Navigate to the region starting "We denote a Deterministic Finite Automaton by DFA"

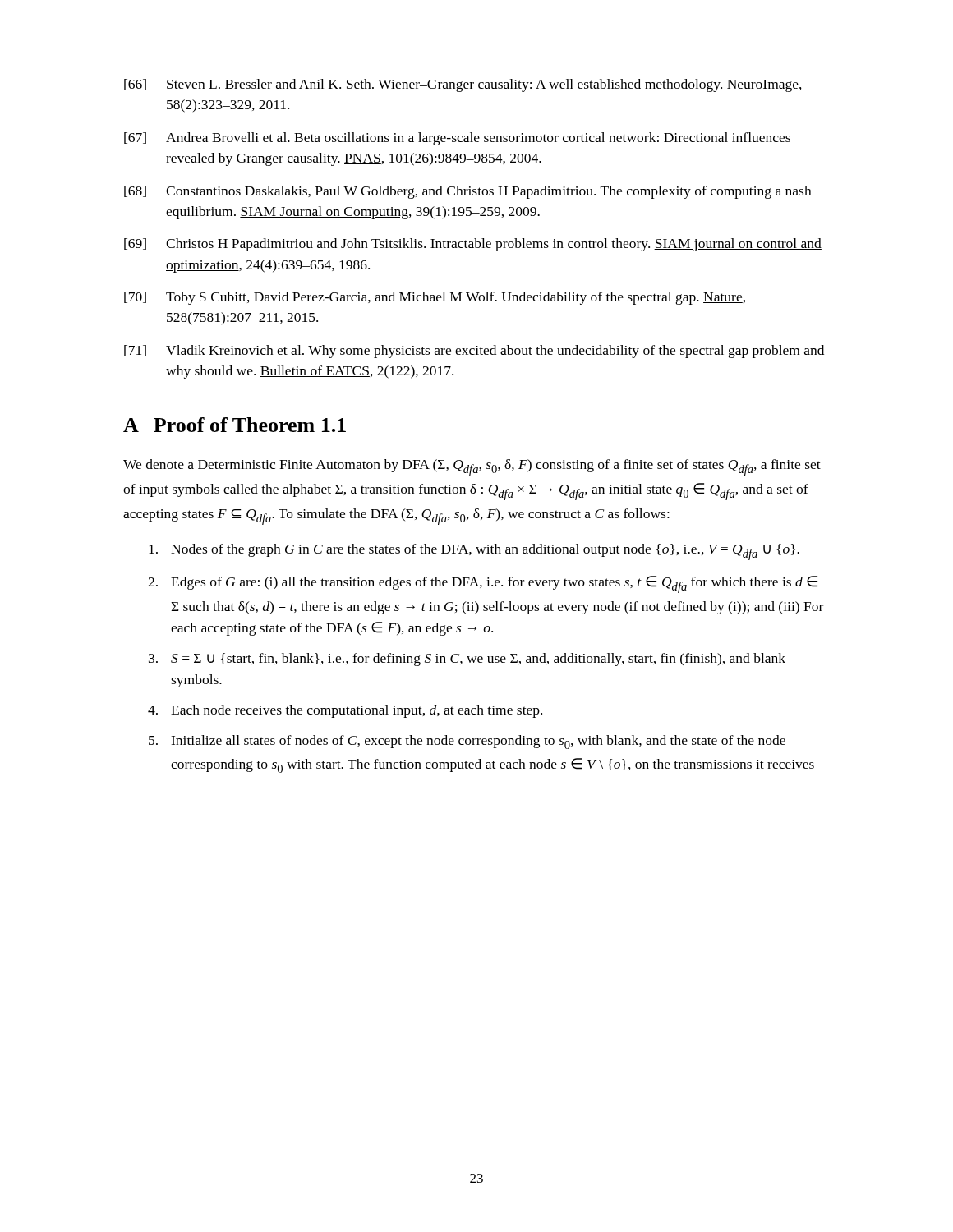[x=472, y=490]
